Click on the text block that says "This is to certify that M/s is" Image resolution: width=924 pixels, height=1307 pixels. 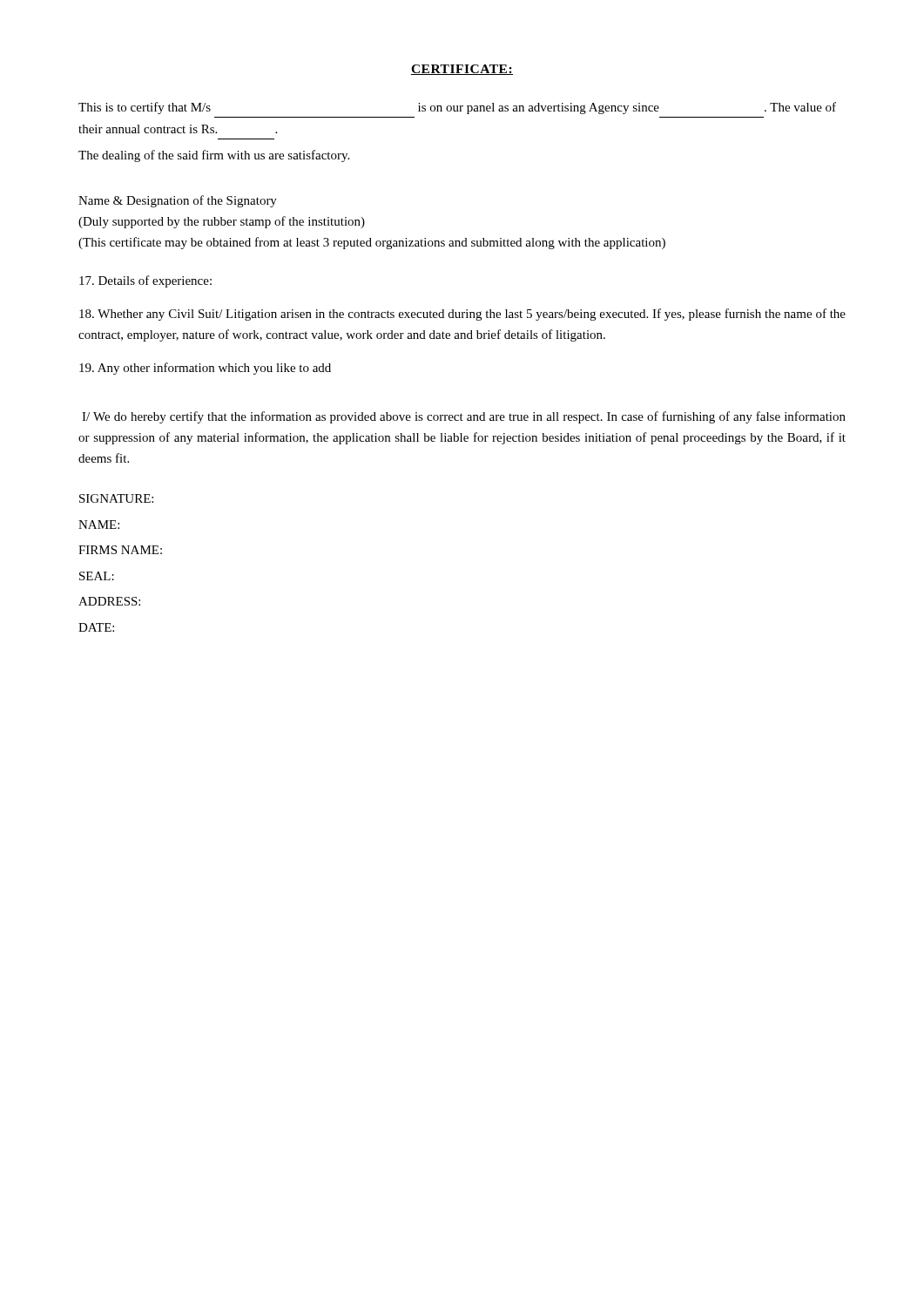point(457,118)
